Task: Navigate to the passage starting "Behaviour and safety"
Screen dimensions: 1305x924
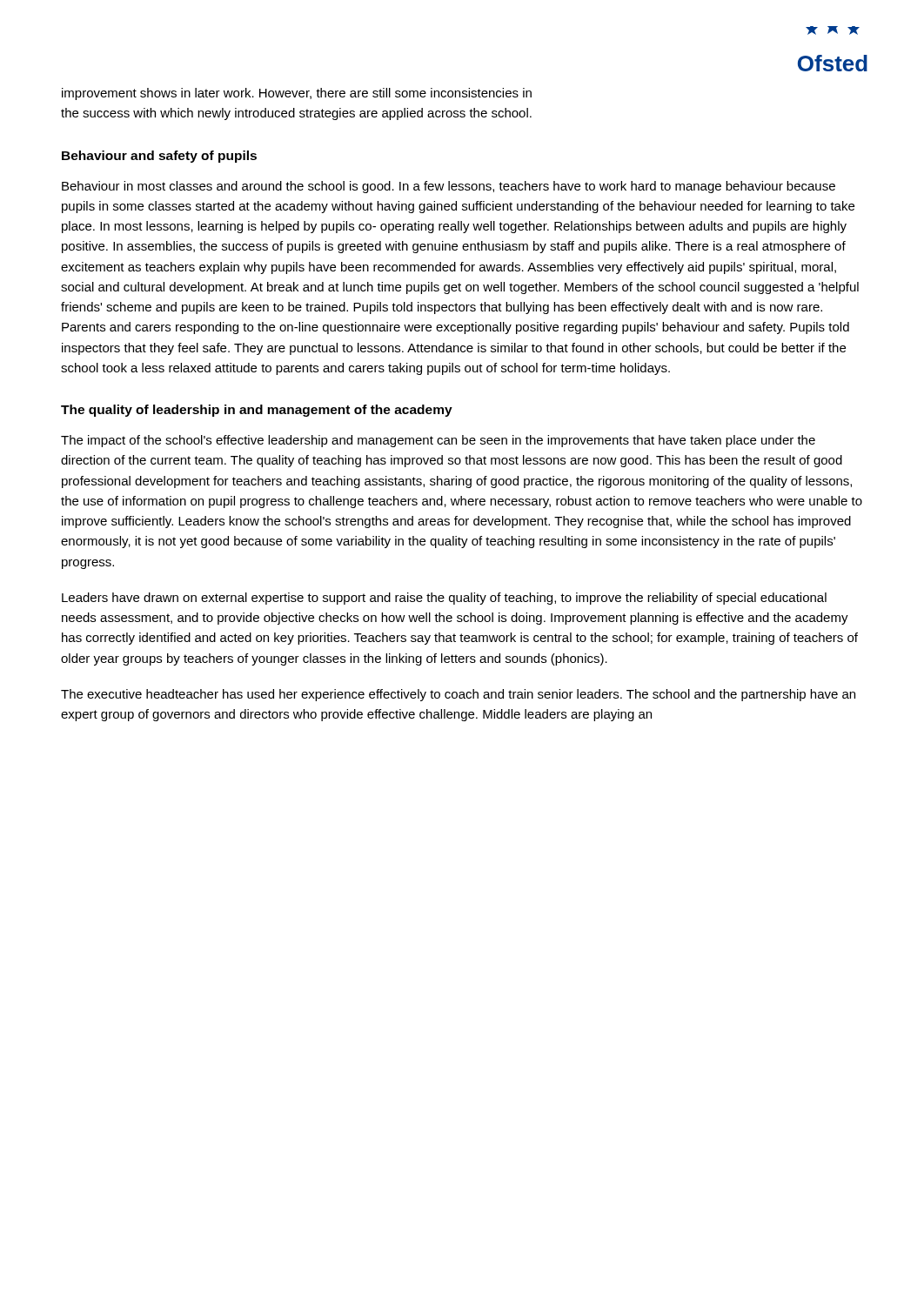Action: 159,155
